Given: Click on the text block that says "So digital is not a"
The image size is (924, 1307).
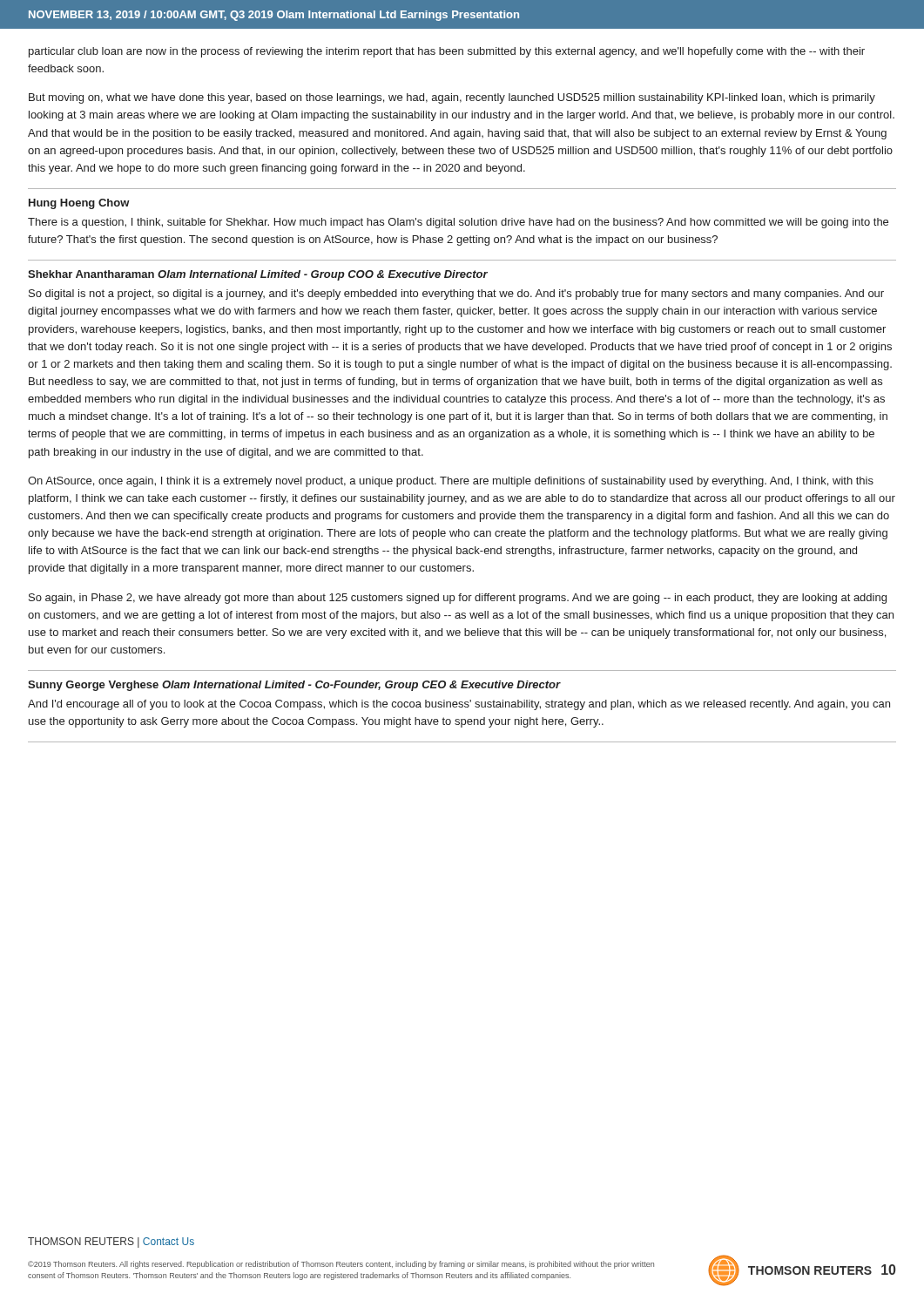Looking at the screenshot, I should pyautogui.click(x=460, y=372).
